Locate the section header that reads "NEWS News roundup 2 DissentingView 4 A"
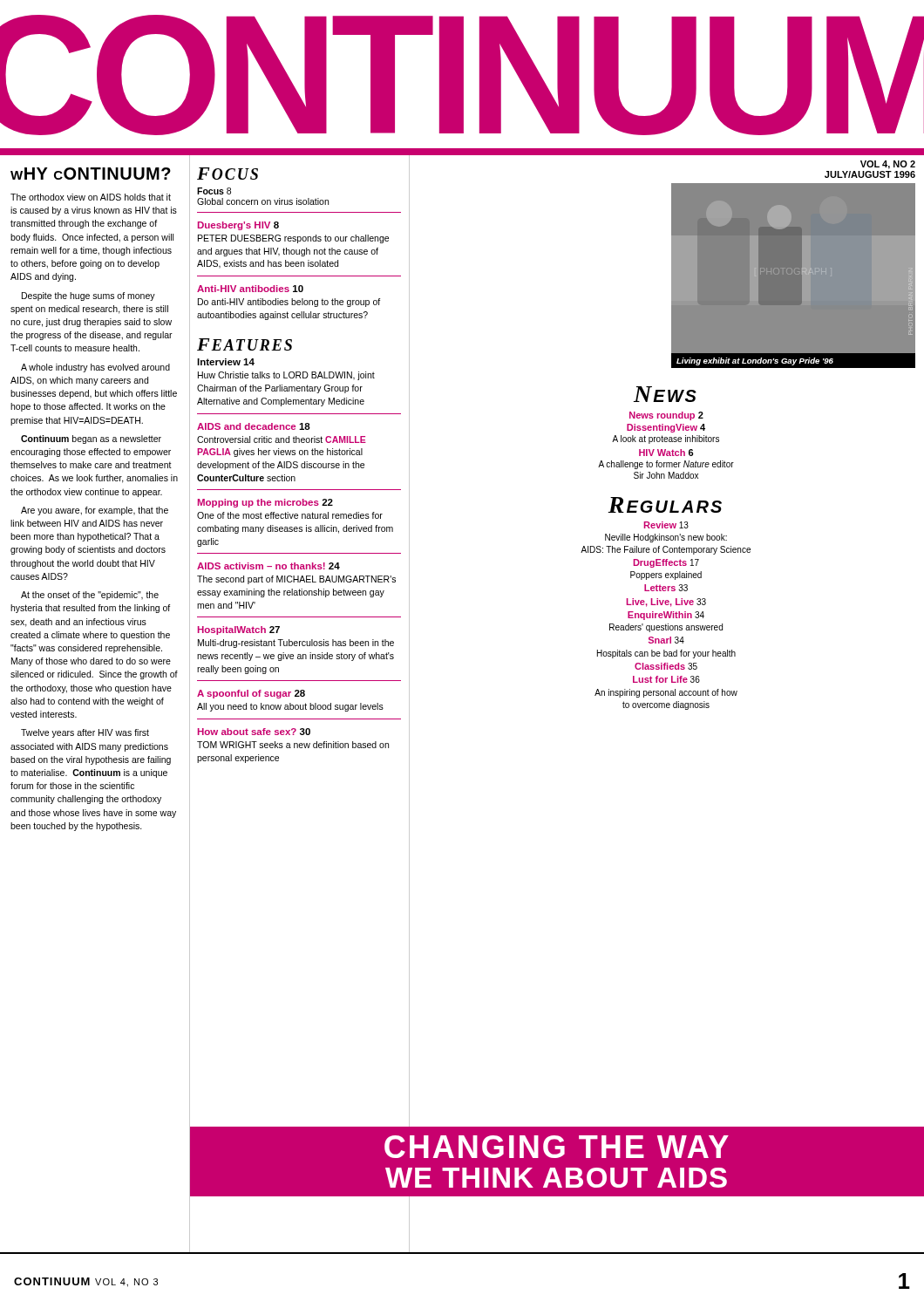This screenshot has width=924, height=1308. click(666, 431)
